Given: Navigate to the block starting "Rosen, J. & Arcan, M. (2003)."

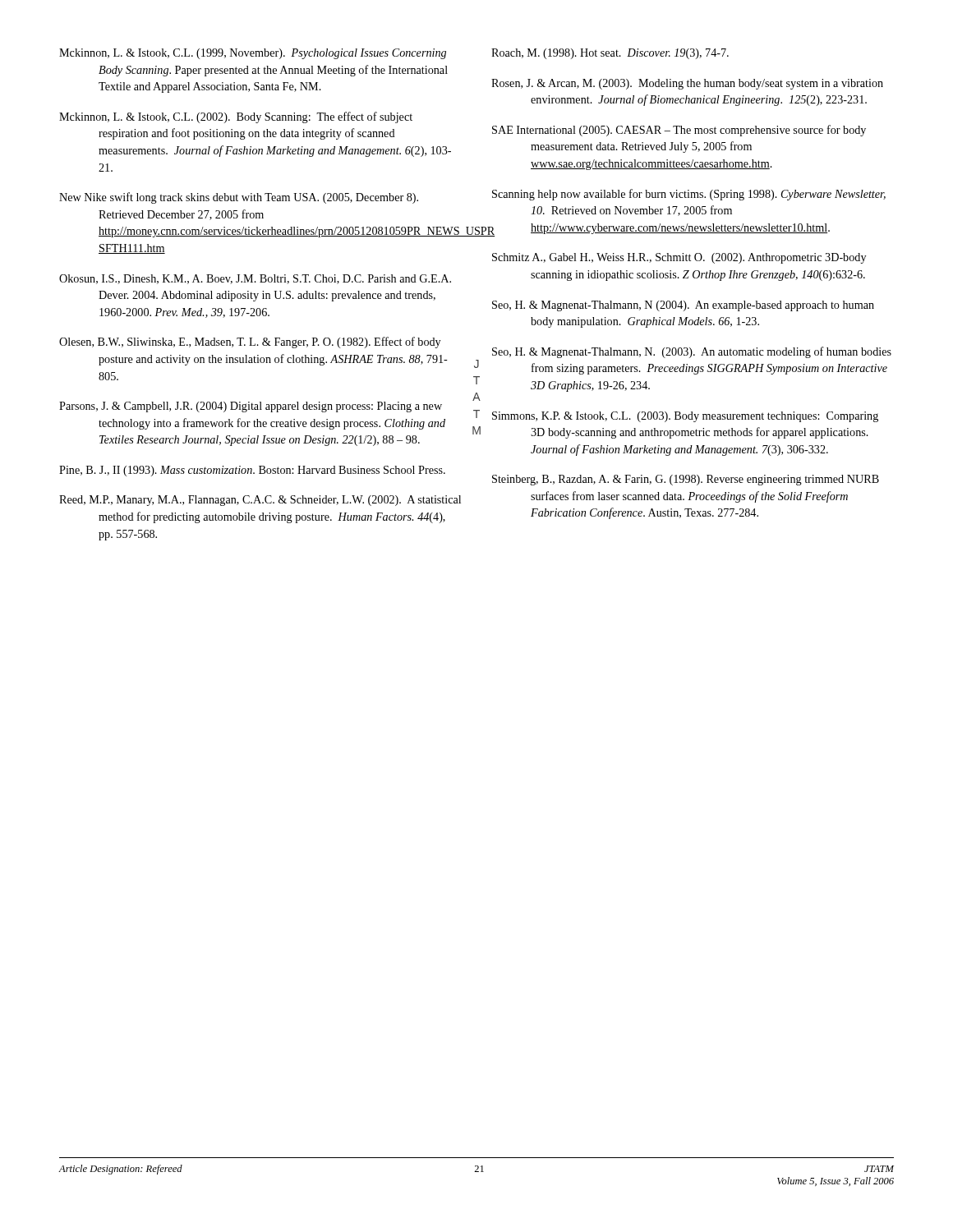Looking at the screenshot, I should 687,91.
